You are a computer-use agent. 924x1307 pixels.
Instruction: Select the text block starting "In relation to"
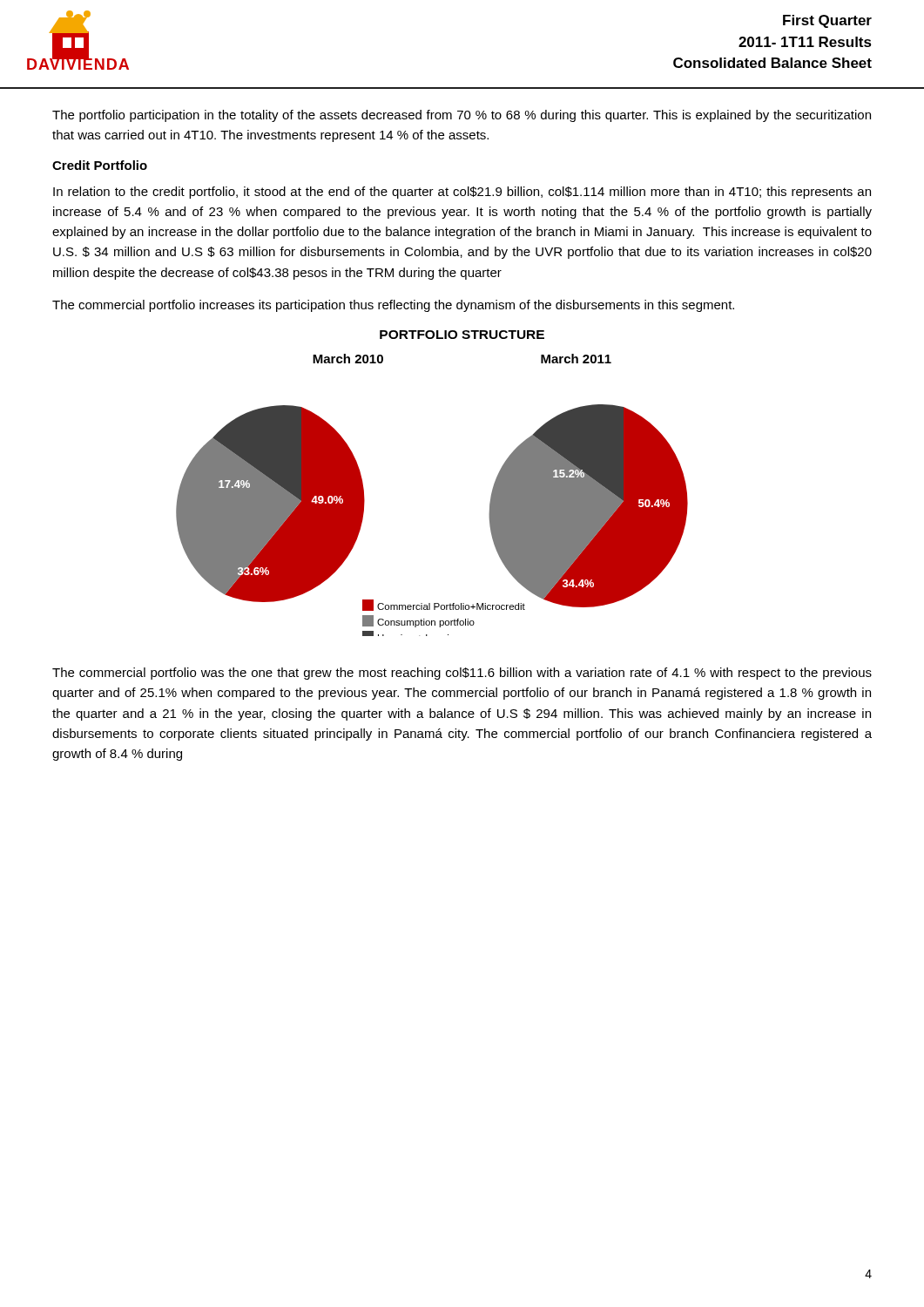pos(462,231)
